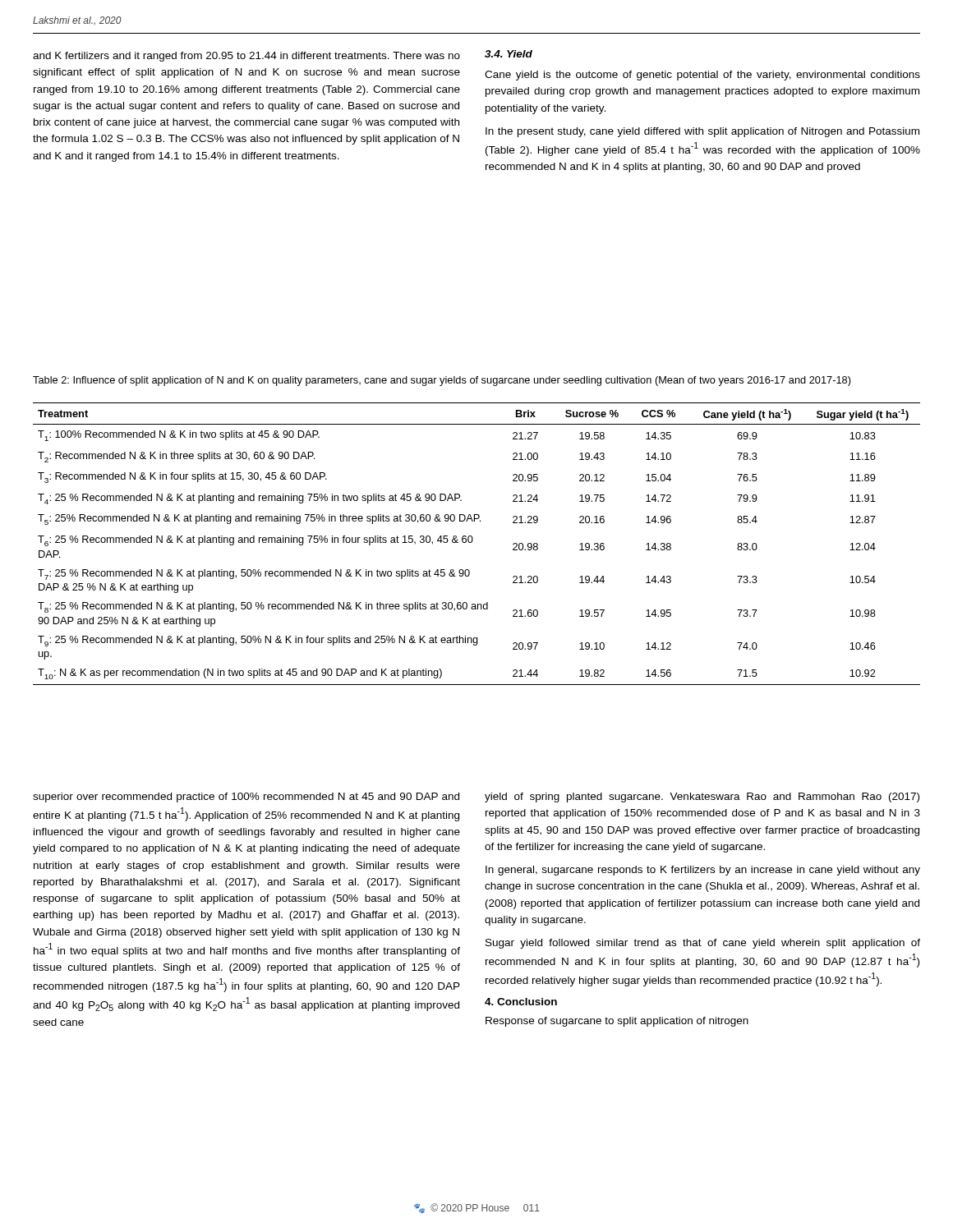Select the element starting "Cane yield is the outcome"

point(702,121)
